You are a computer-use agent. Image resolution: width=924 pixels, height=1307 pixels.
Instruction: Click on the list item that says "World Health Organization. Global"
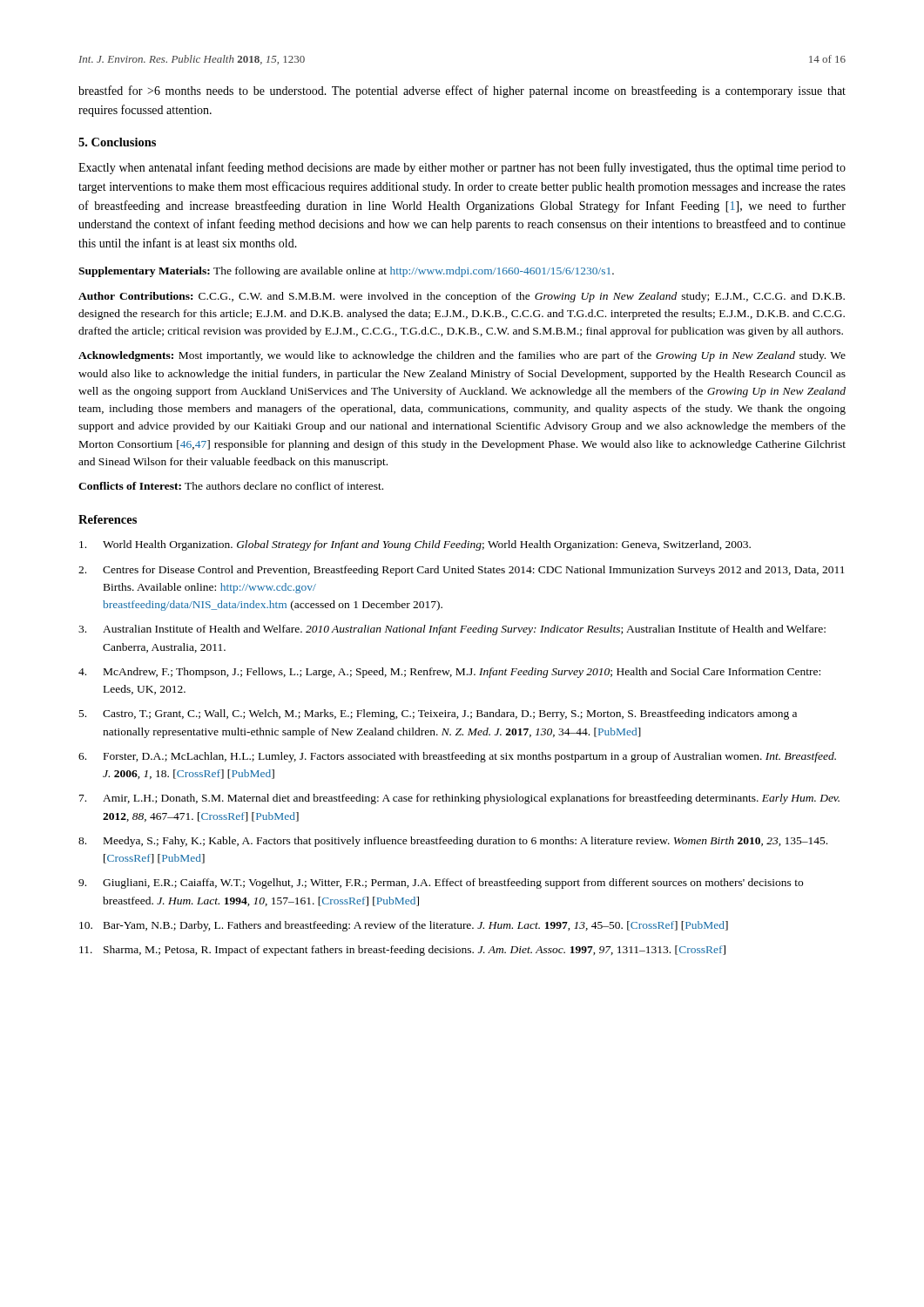pyautogui.click(x=462, y=545)
